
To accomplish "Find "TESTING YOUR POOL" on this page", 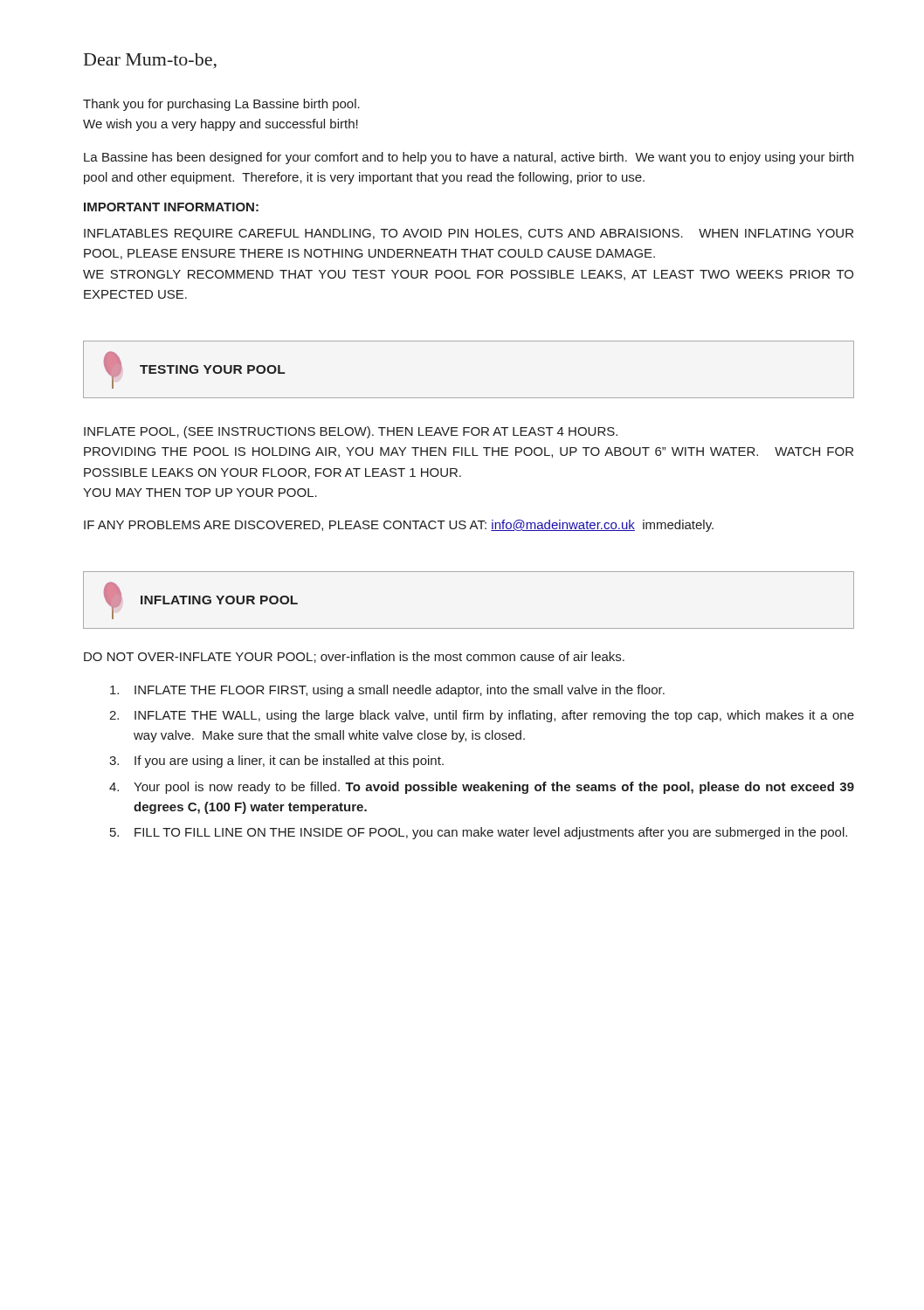I will pos(469,369).
